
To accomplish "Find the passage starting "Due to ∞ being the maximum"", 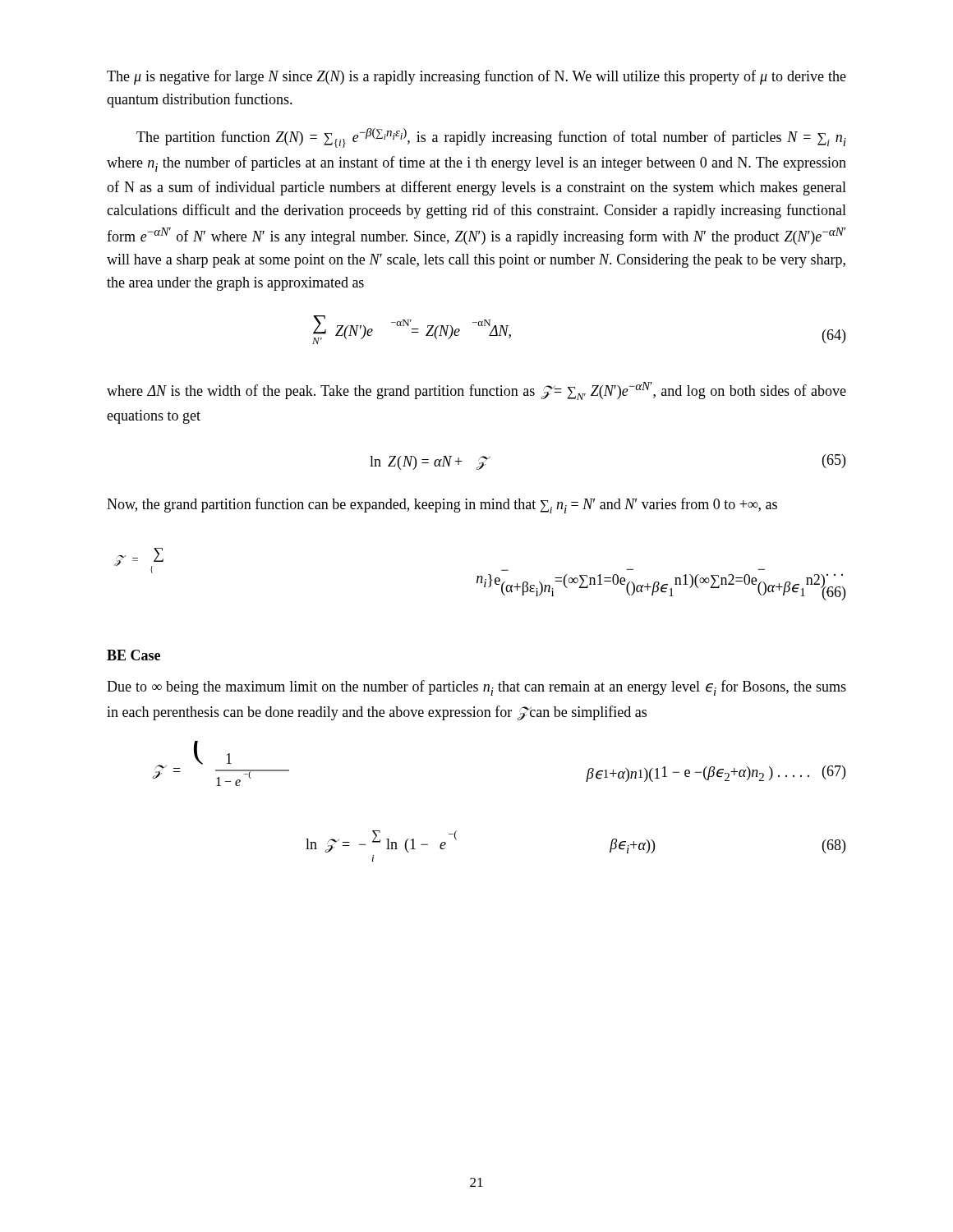I will [476, 700].
